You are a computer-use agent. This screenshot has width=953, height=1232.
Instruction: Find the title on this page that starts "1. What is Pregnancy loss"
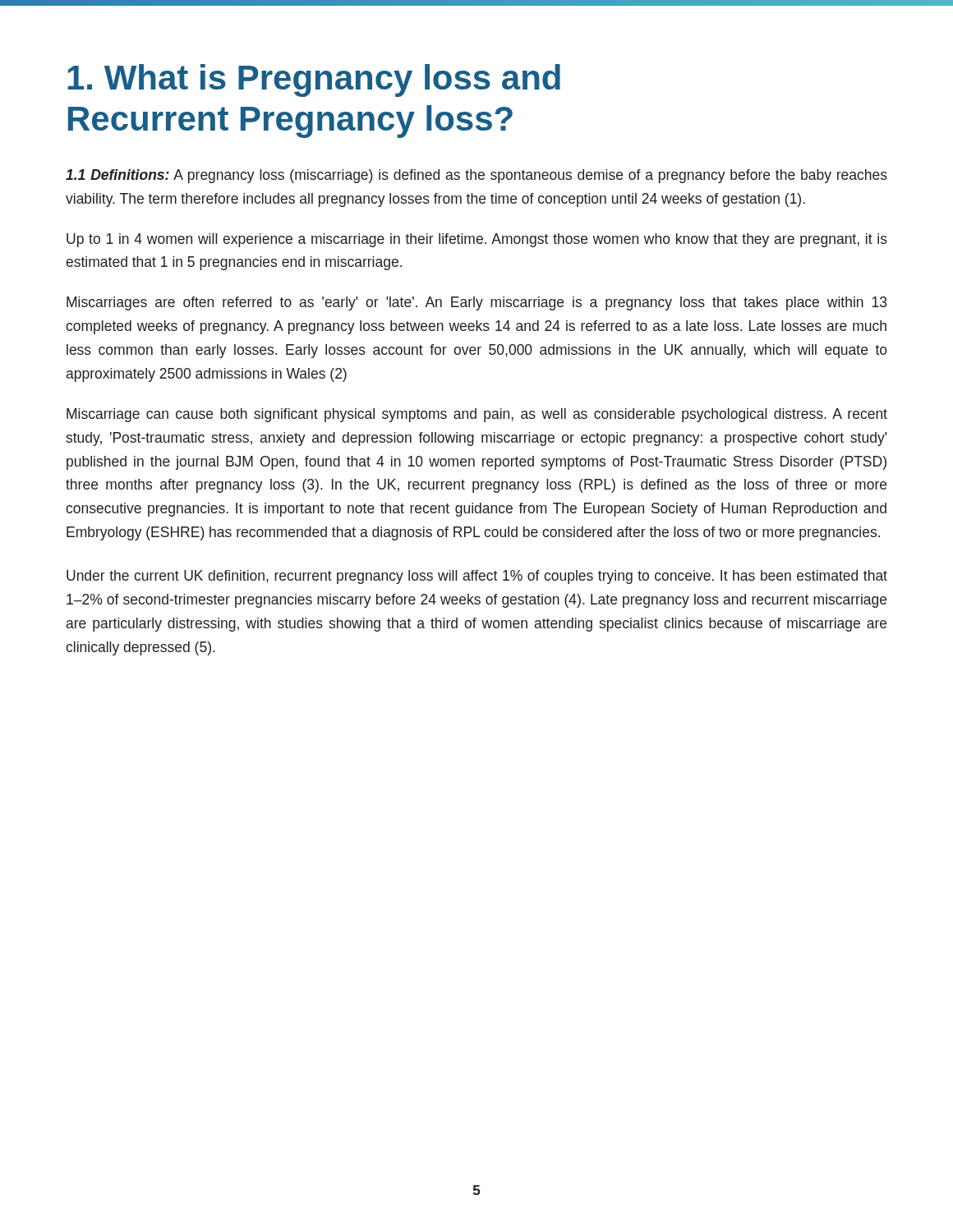tap(476, 99)
